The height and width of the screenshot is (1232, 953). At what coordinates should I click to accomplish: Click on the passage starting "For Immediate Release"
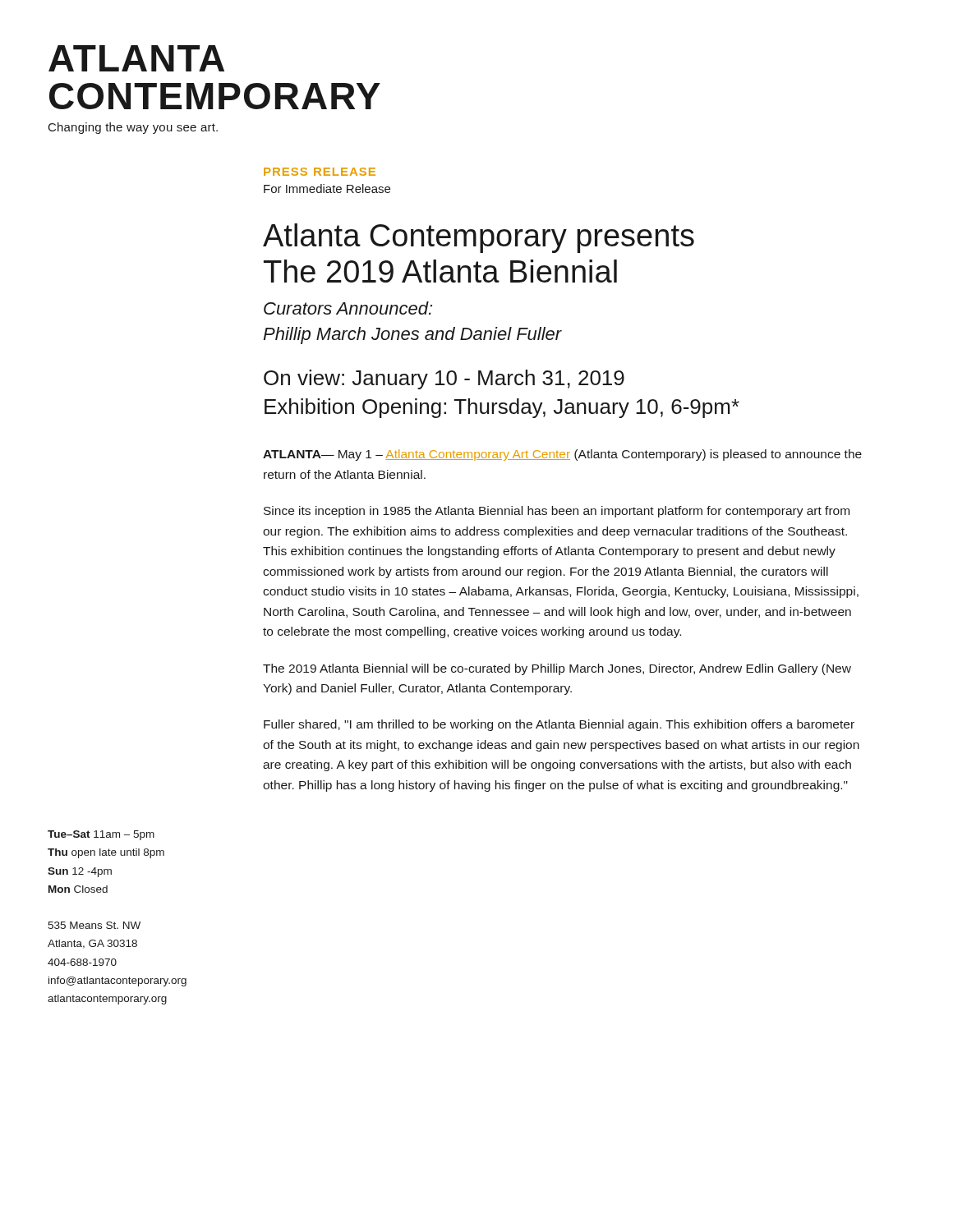[327, 188]
